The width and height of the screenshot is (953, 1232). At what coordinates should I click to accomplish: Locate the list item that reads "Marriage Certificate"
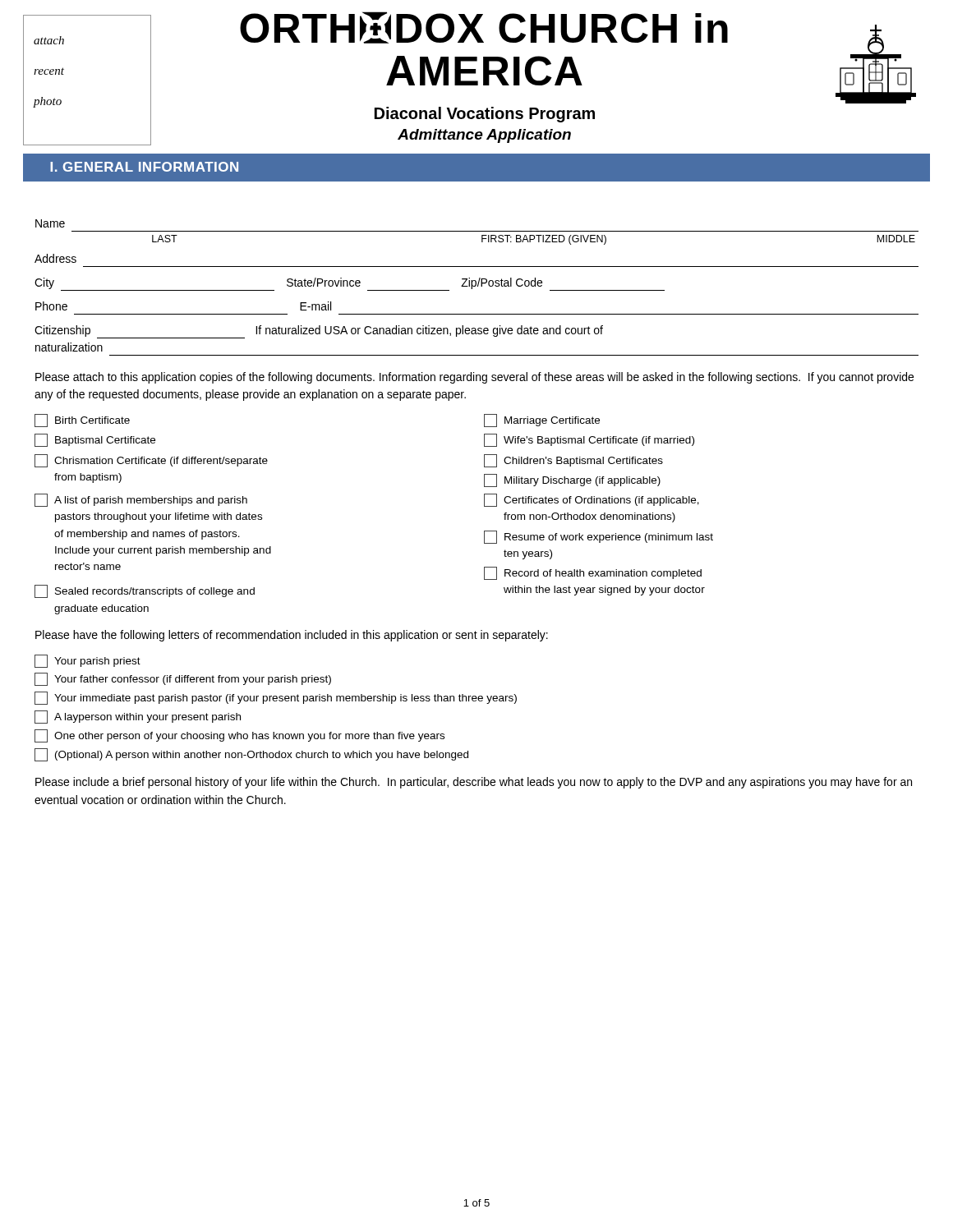[542, 421]
